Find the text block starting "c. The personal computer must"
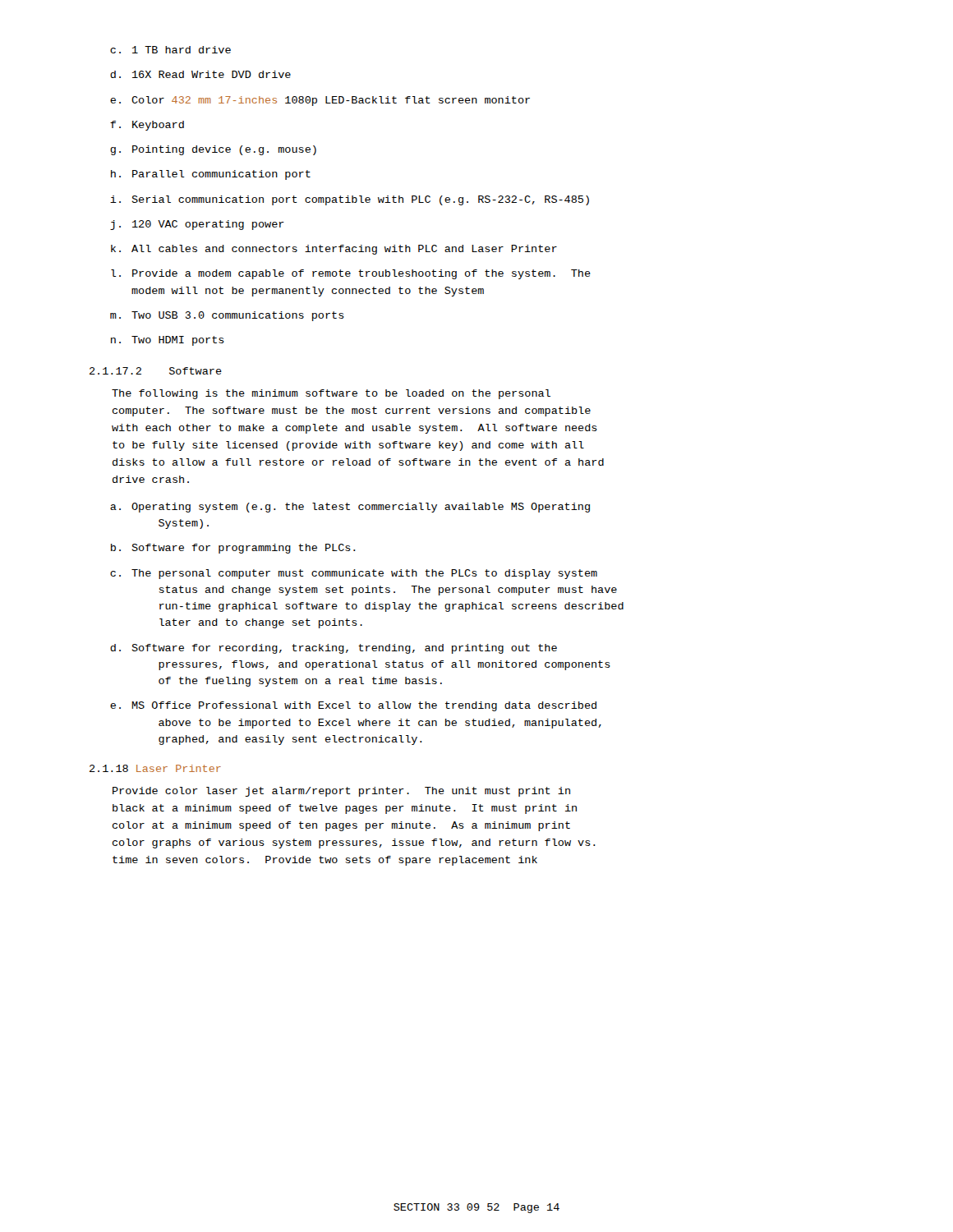Viewport: 953px width, 1232px height. [488, 599]
